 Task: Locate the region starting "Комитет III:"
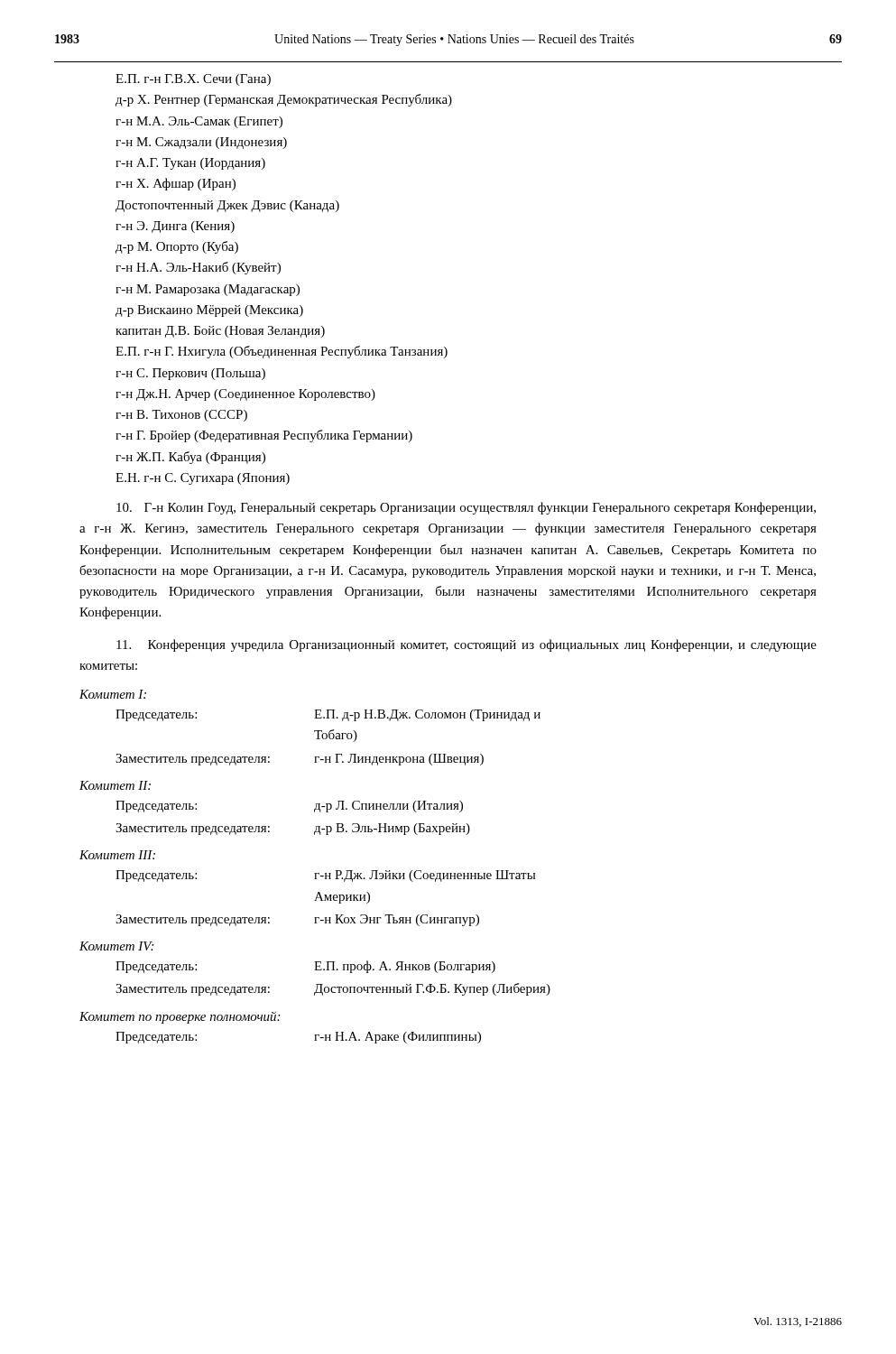tap(118, 855)
